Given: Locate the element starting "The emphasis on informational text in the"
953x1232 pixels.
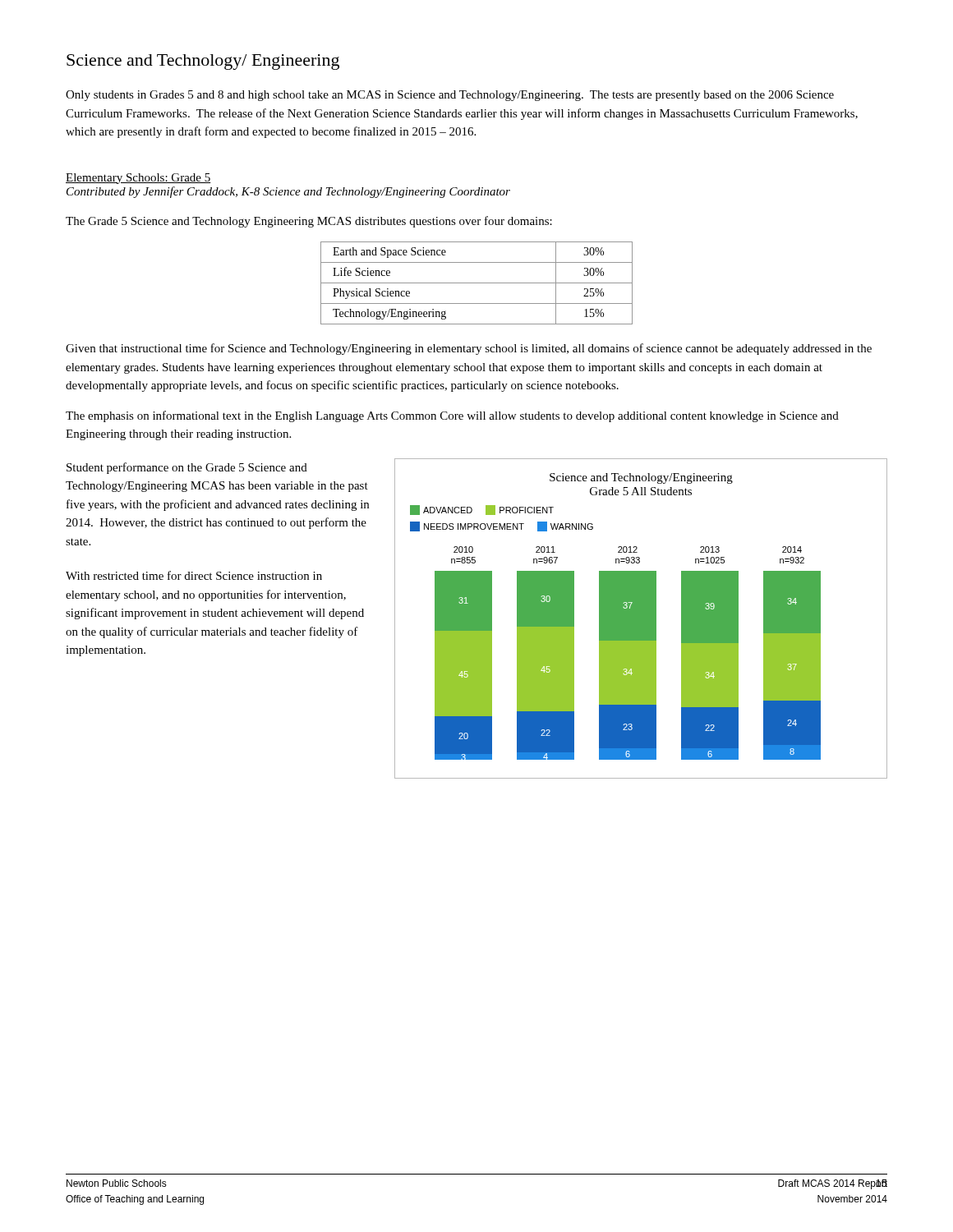Looking at the screenshot, I should 452,424.
